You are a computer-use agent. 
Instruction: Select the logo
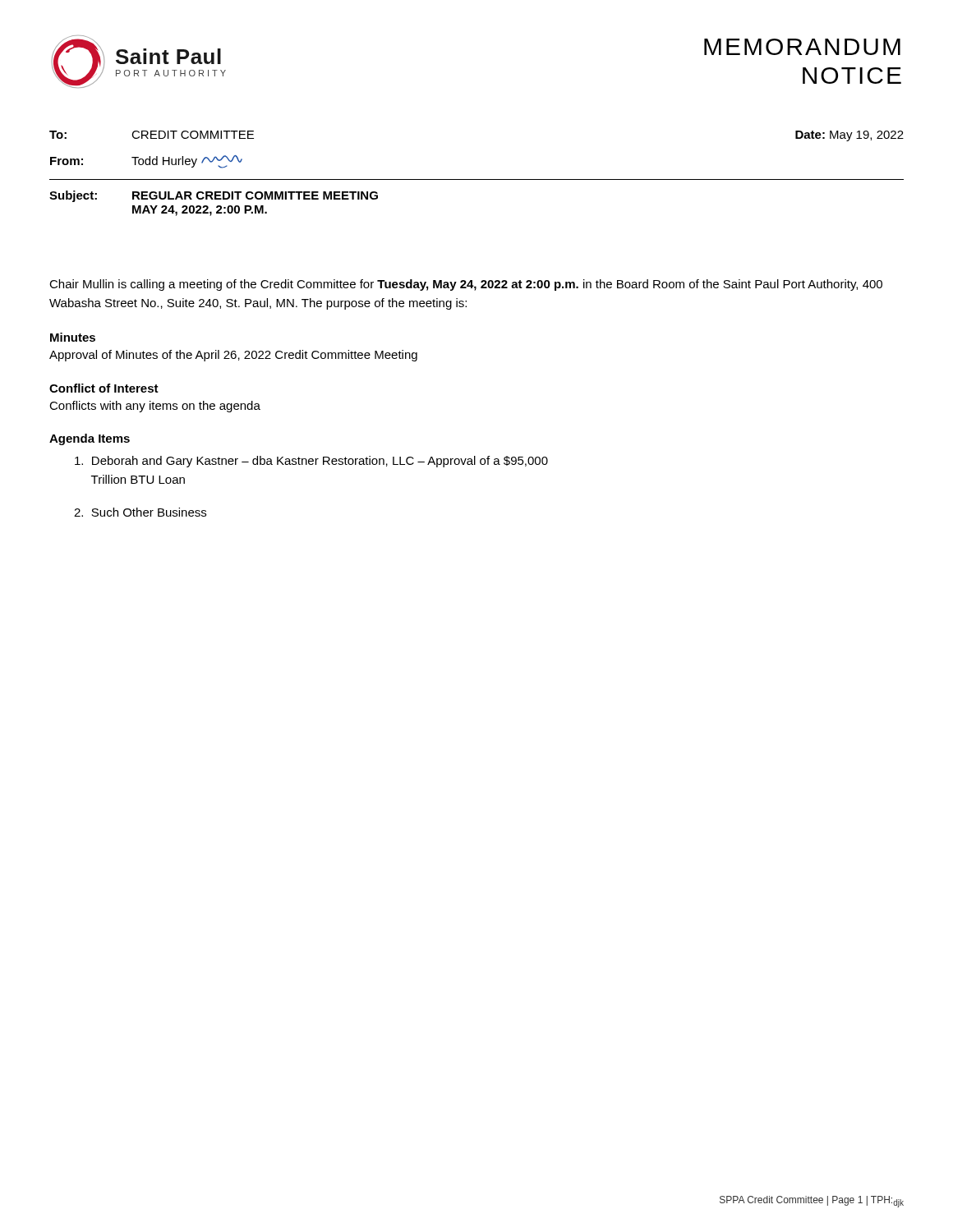[x=139, y=62]
